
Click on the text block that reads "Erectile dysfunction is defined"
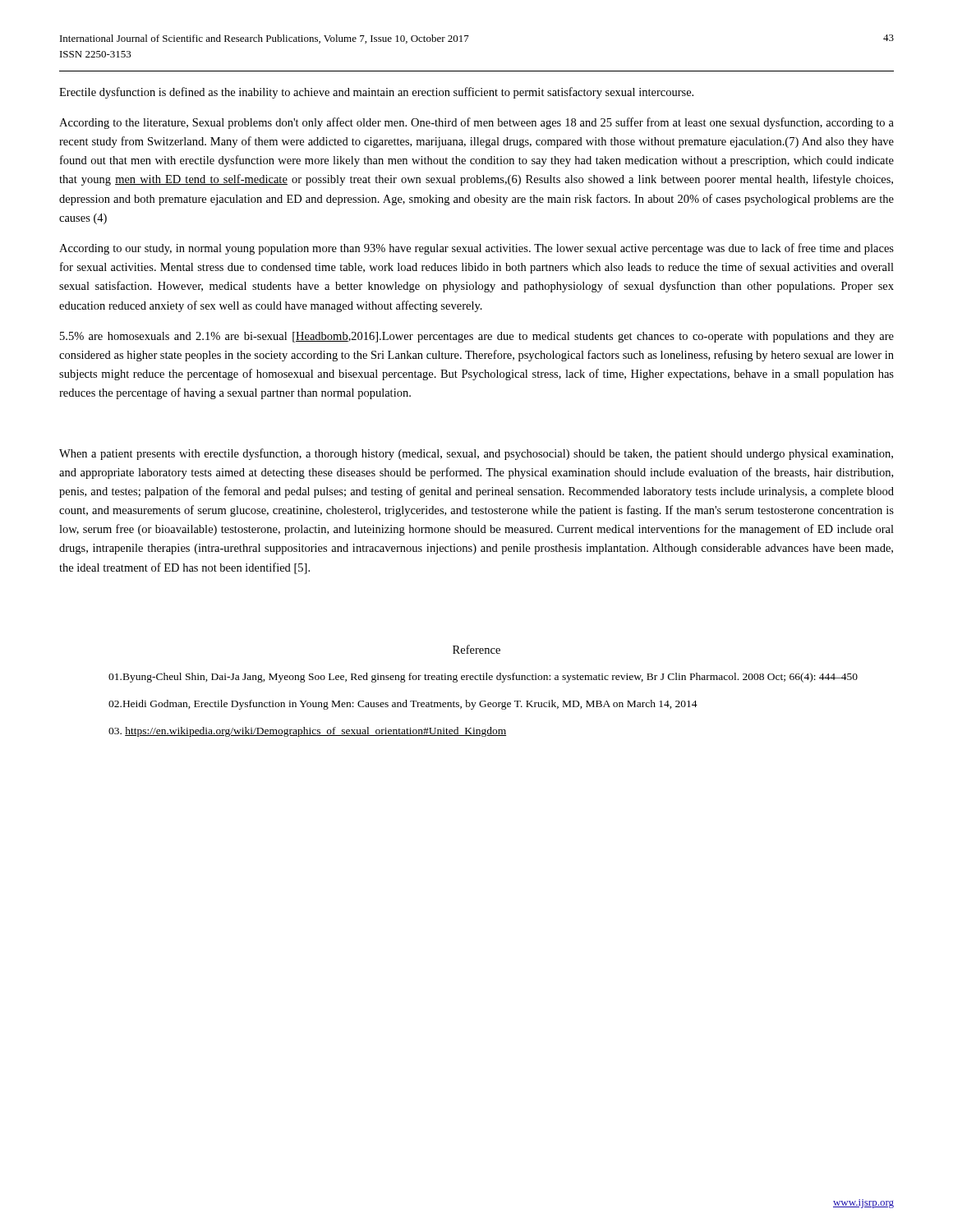point(377,92)
